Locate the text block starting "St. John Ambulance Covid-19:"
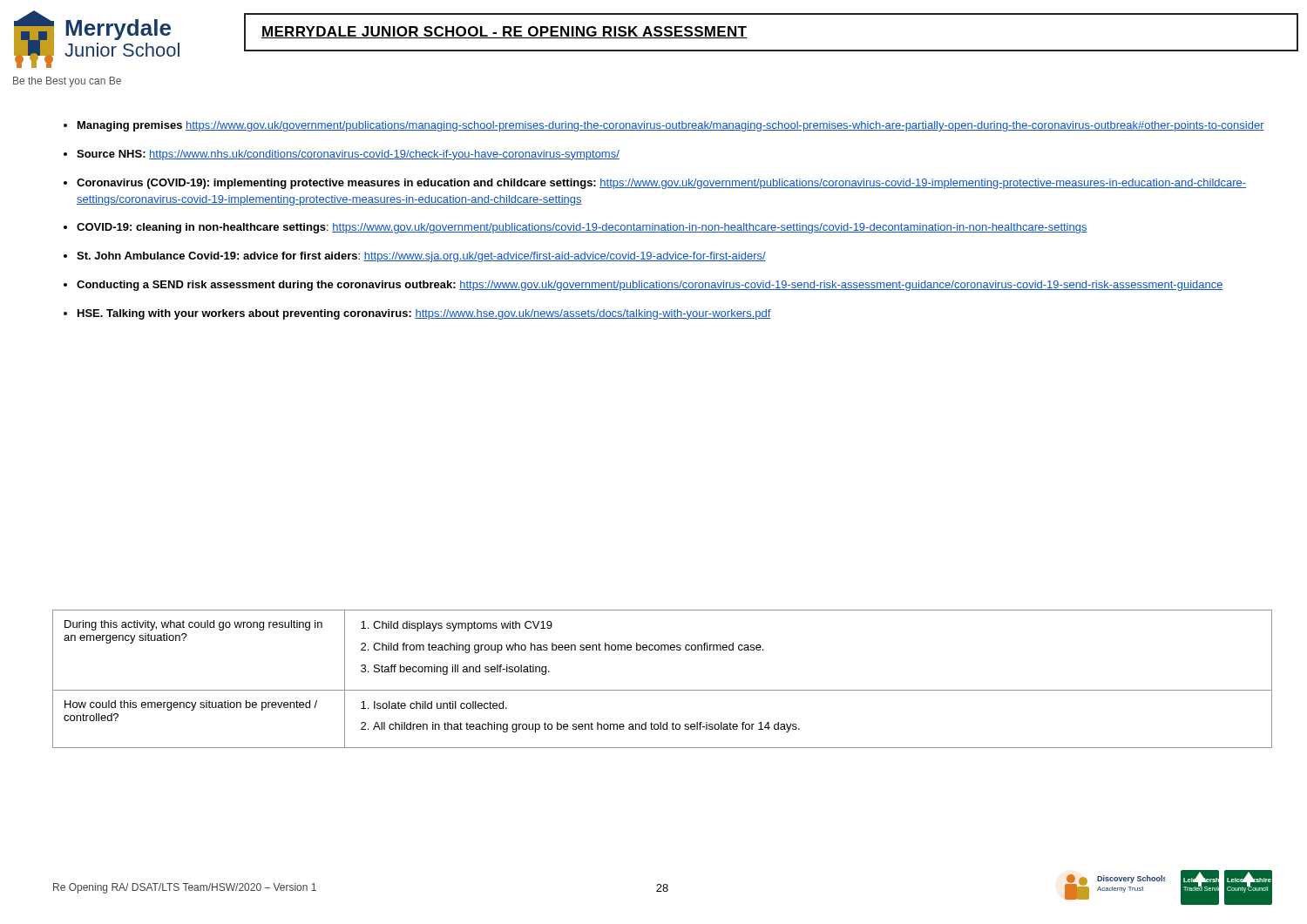 (421, 256)
